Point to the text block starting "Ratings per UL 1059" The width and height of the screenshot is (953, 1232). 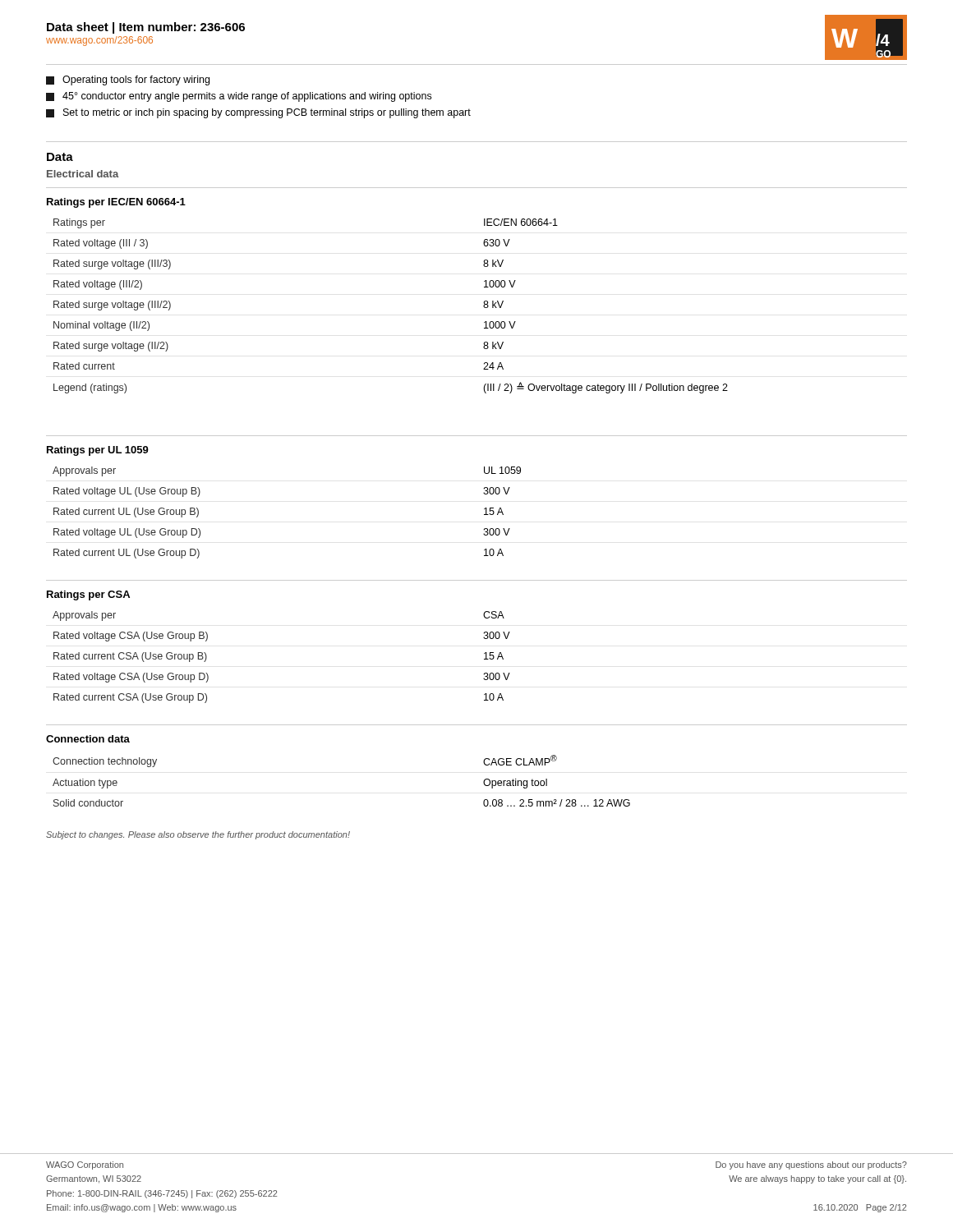[97, 450]
